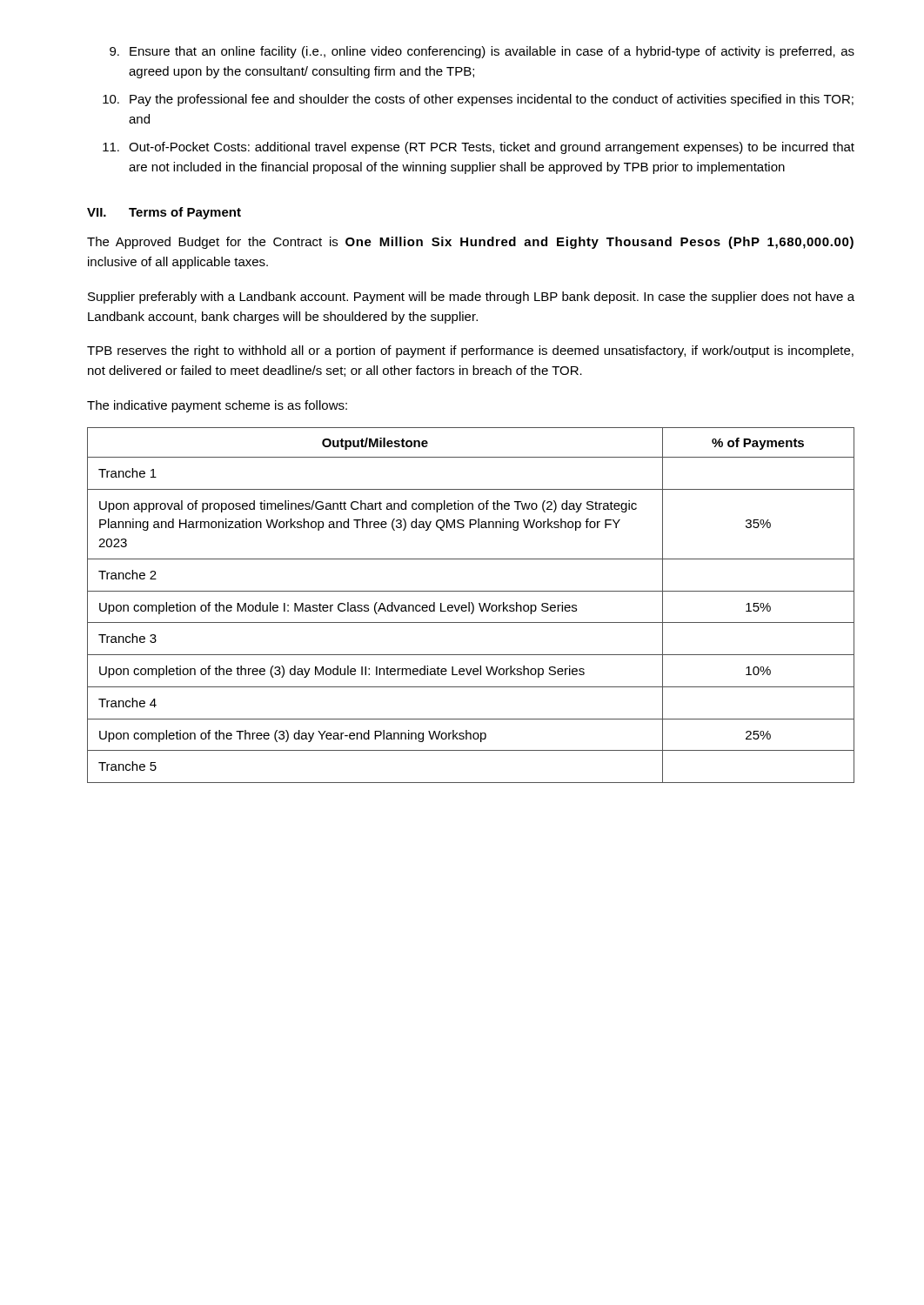
Task: Click on the list item containing "9. Ensure that an online facility"
Action: [471, 61]
